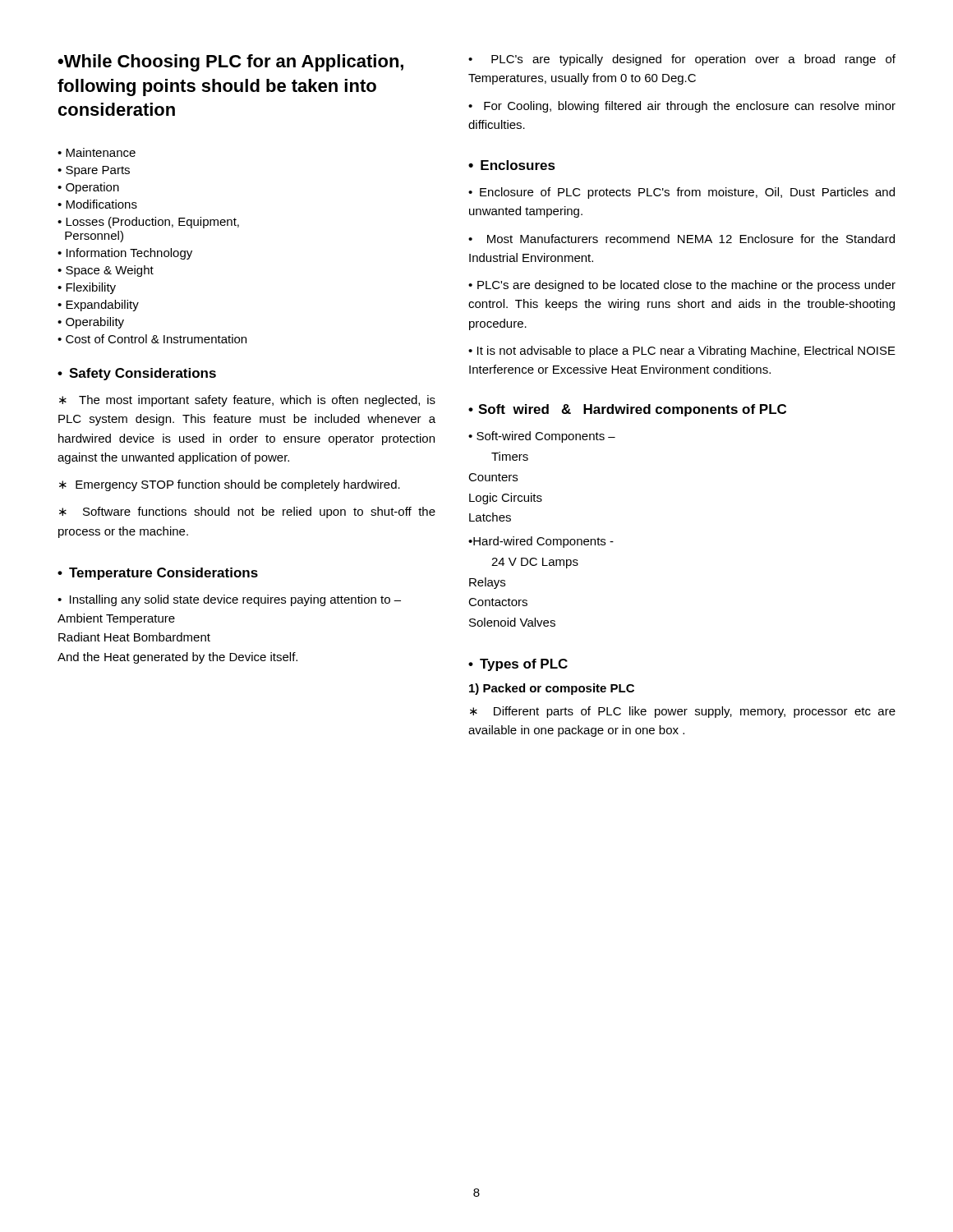Find the text starting "•Temperature Considerations"

coord(158,573)
